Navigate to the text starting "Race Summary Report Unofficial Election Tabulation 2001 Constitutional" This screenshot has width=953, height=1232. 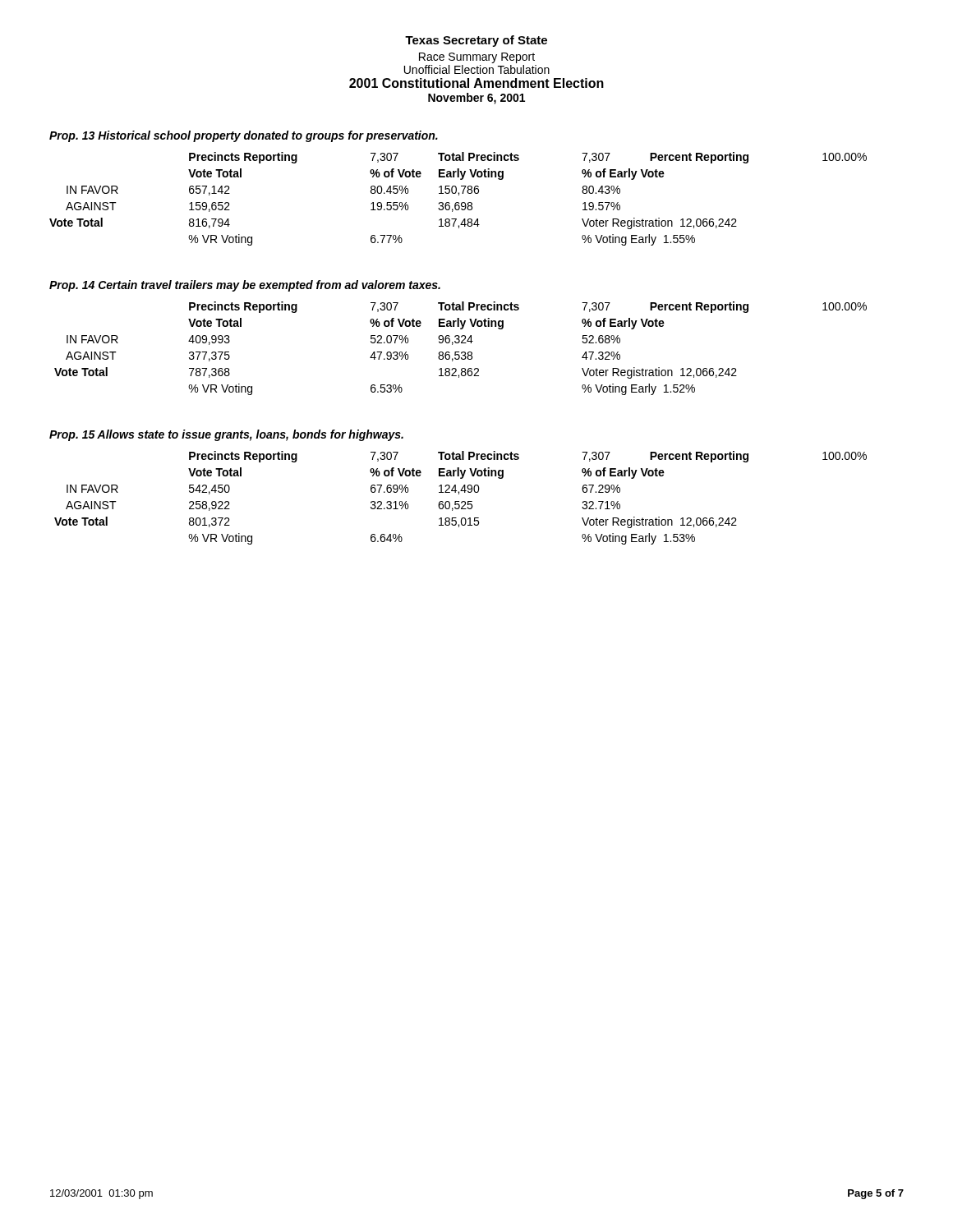[x=476, y=77]
